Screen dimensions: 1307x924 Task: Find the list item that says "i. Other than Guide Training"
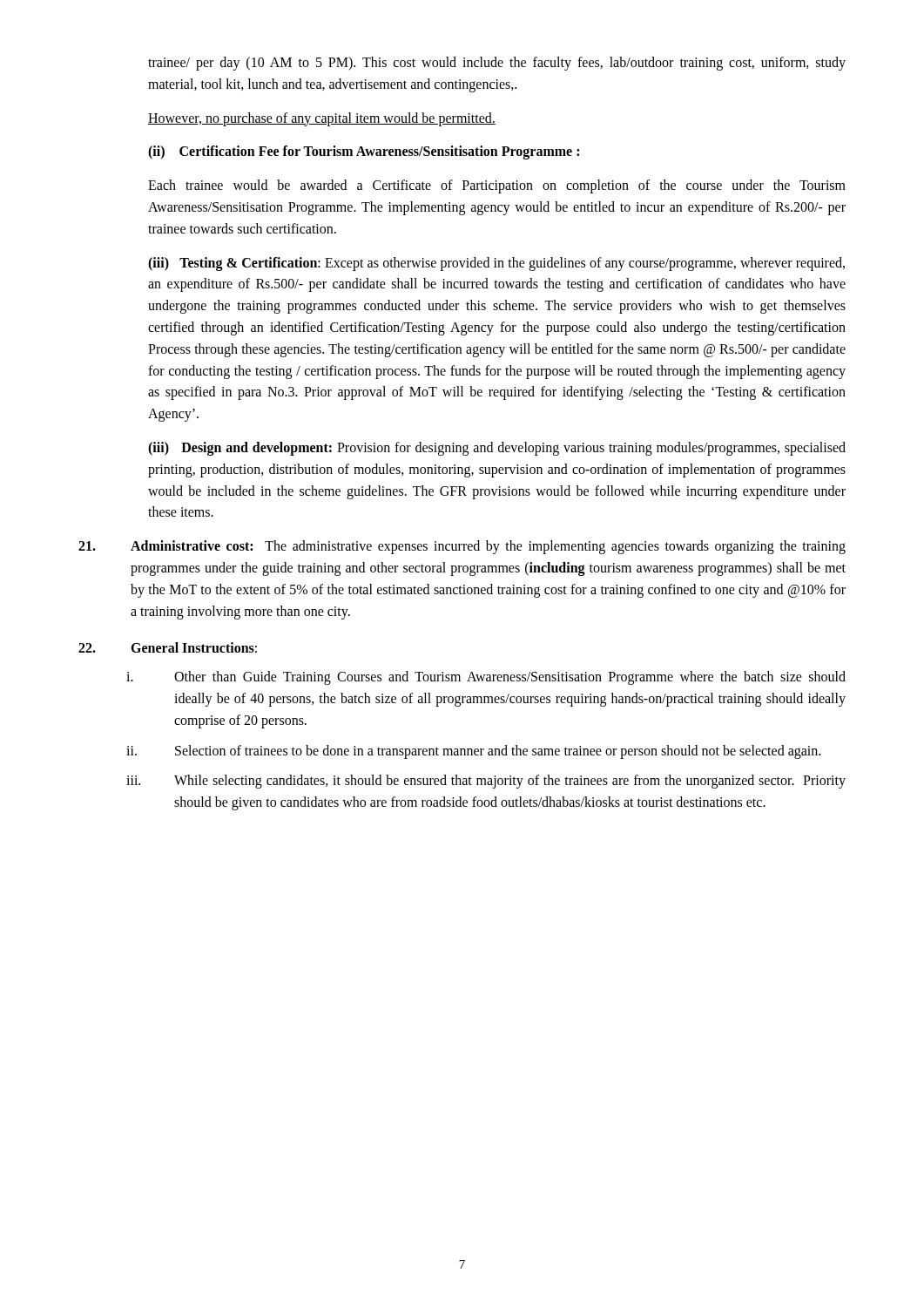coord(462,699)
